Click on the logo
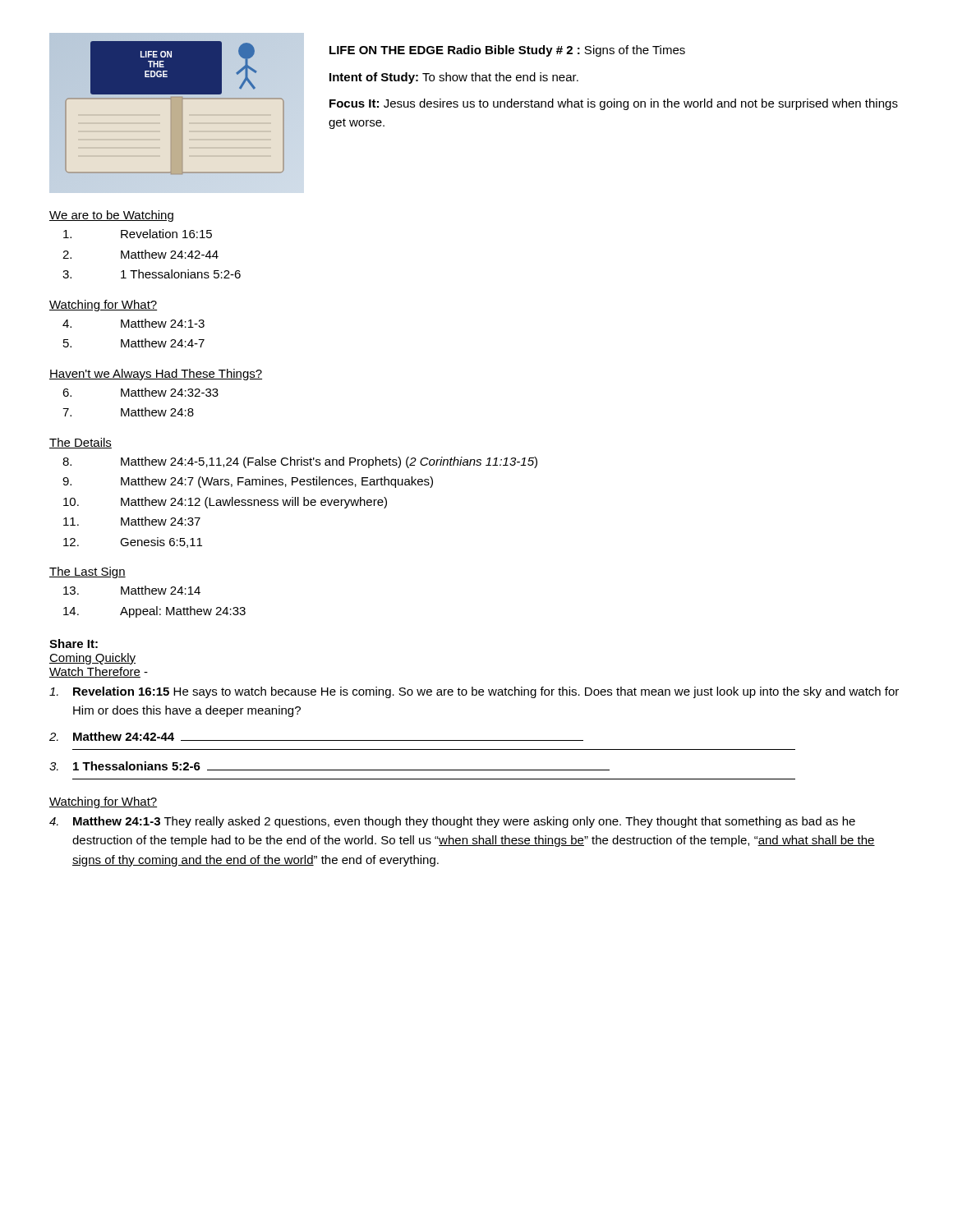This screenshot has width=953, height=1232. pos(177,113)
